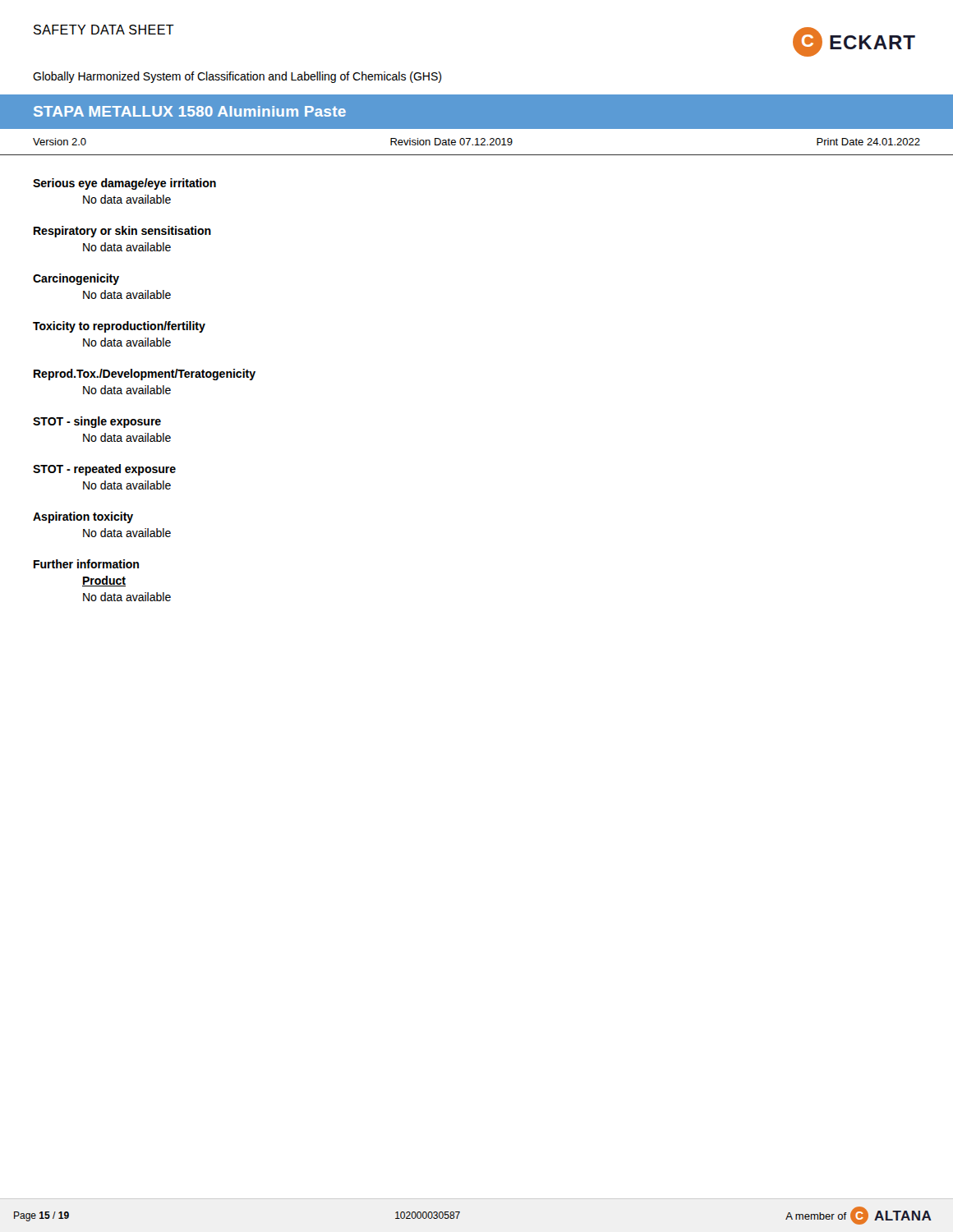Where does it say "Aspiration toxicity No data available"?
This screenshot has width=953, height=1232.
pos(83,517)
